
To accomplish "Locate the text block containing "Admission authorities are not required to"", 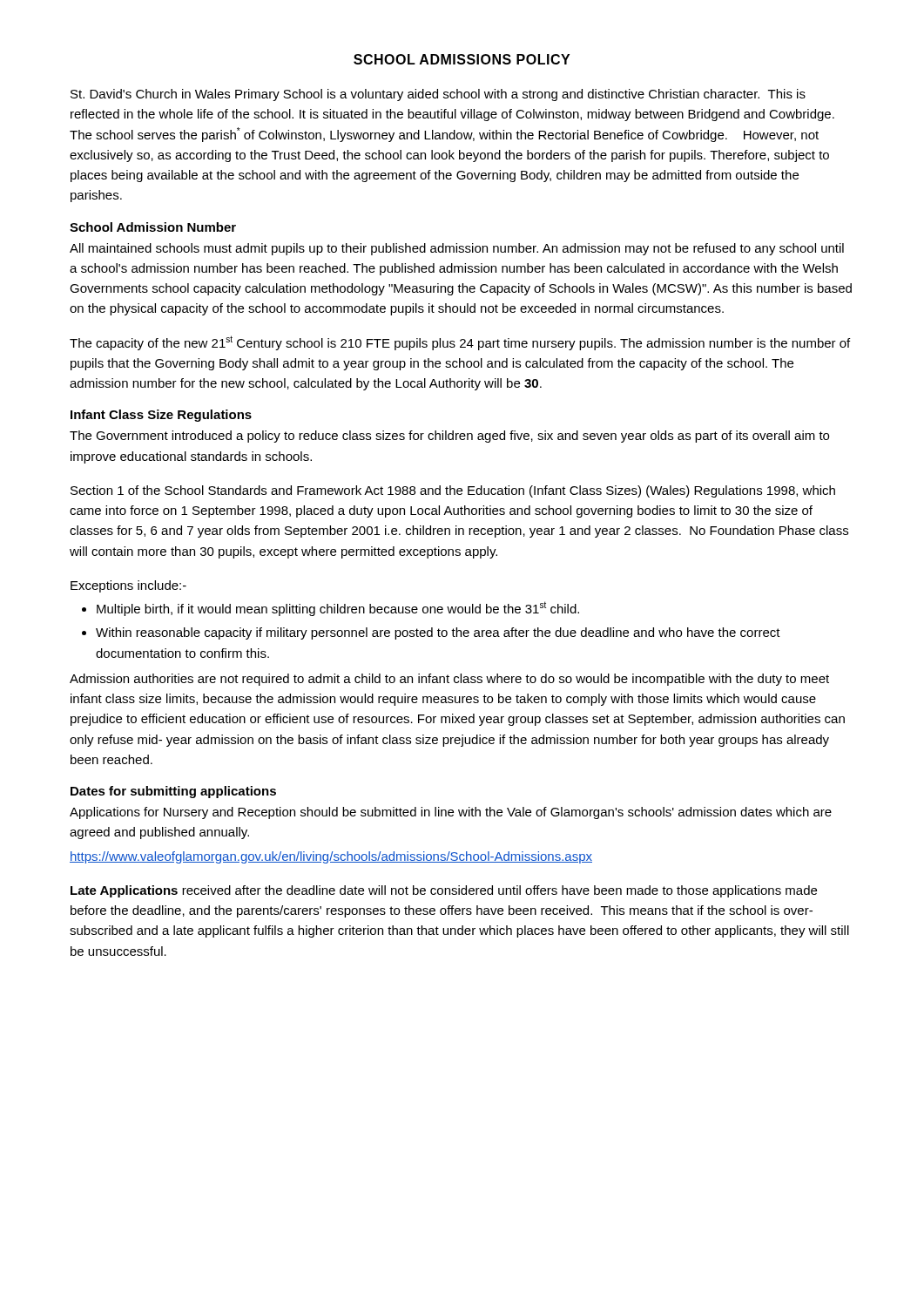I will (x=458, y=719).
